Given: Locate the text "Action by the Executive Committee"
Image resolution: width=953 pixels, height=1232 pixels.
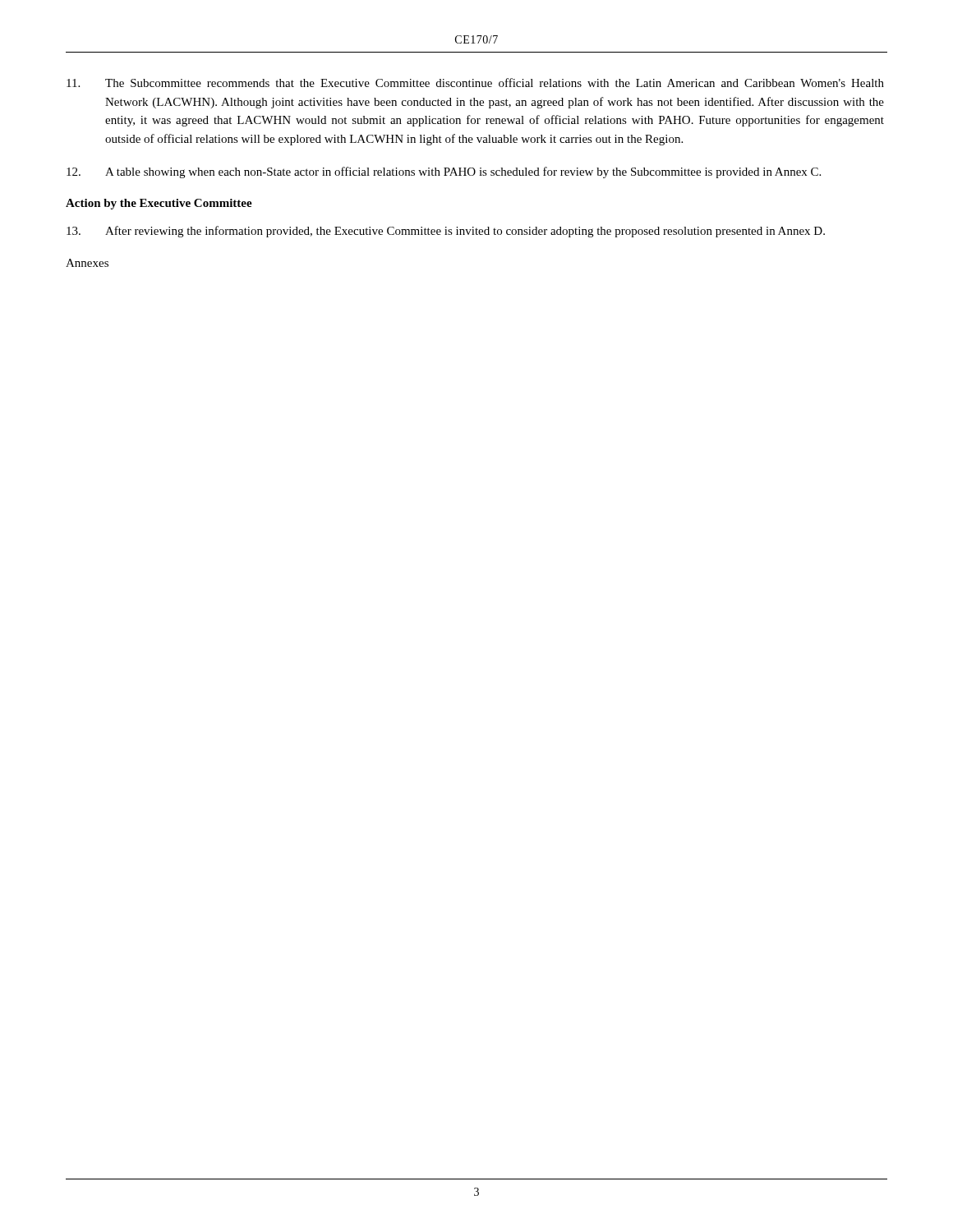Looking at the screenshot, I should 159,202.
